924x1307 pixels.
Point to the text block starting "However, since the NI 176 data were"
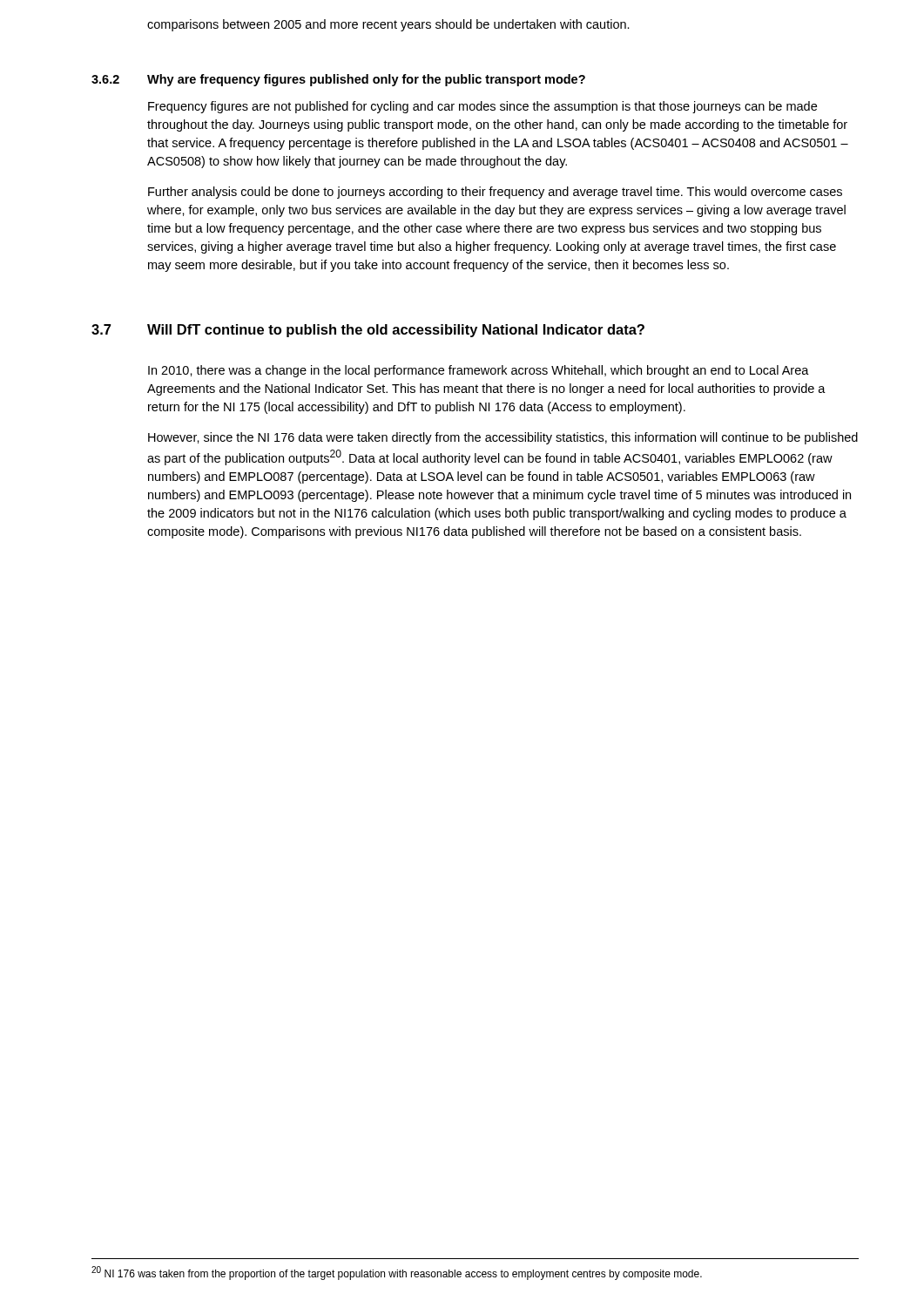(x=503, y=485)
